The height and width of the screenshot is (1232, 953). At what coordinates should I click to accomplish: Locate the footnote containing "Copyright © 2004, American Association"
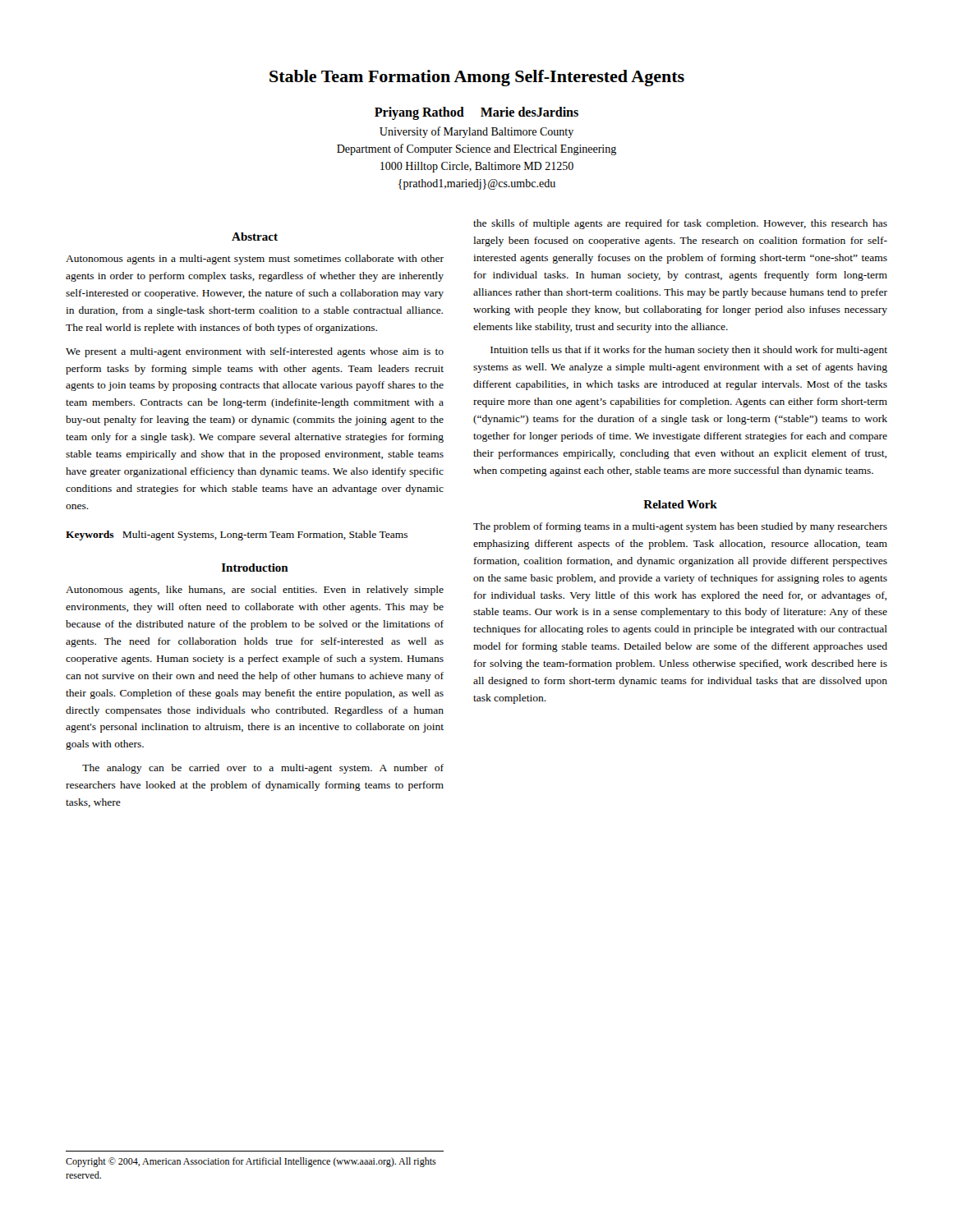[x=255, y=1167]
